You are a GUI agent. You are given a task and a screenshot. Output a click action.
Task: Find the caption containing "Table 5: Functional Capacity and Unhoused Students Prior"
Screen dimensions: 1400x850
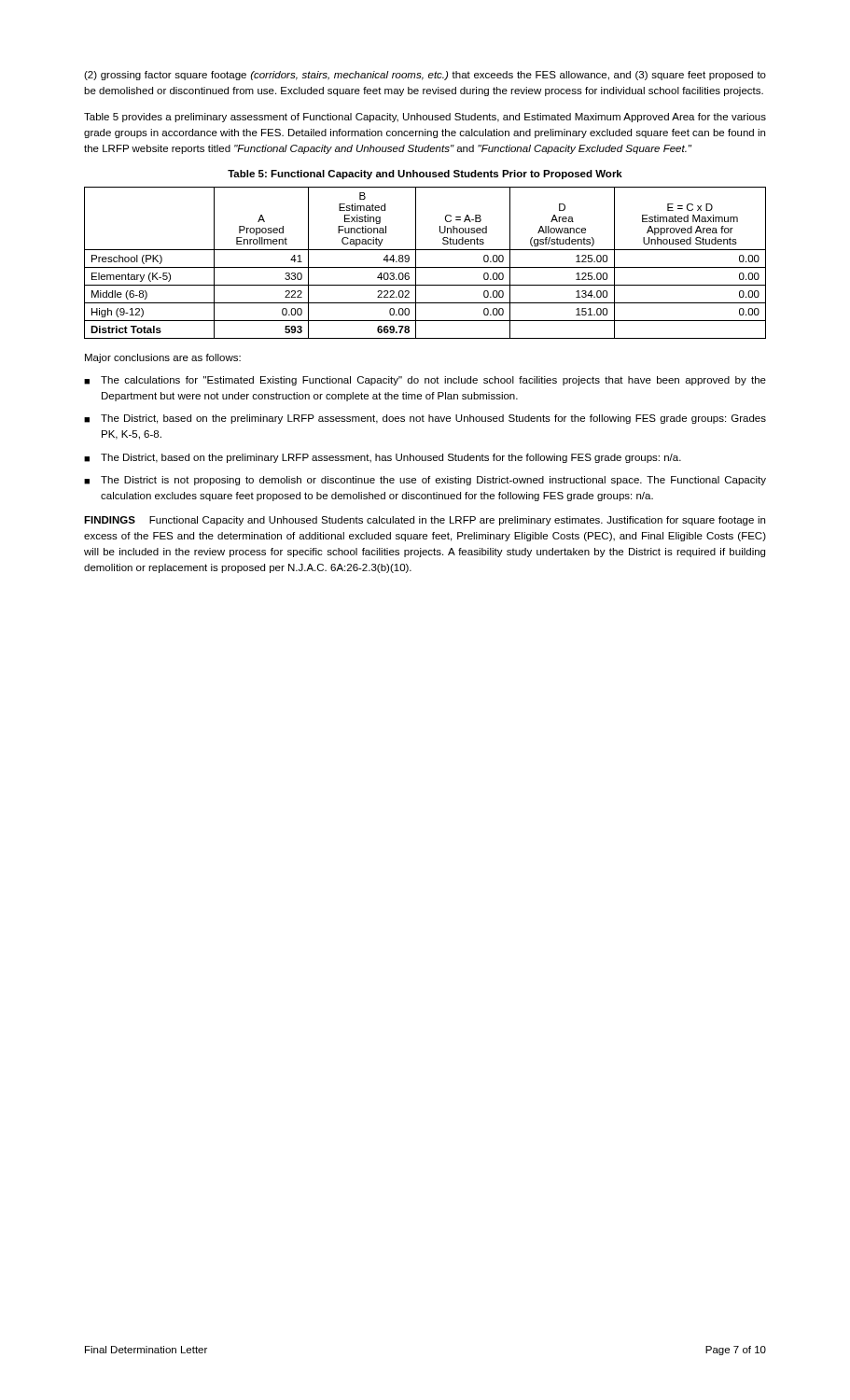click(425, 174)
